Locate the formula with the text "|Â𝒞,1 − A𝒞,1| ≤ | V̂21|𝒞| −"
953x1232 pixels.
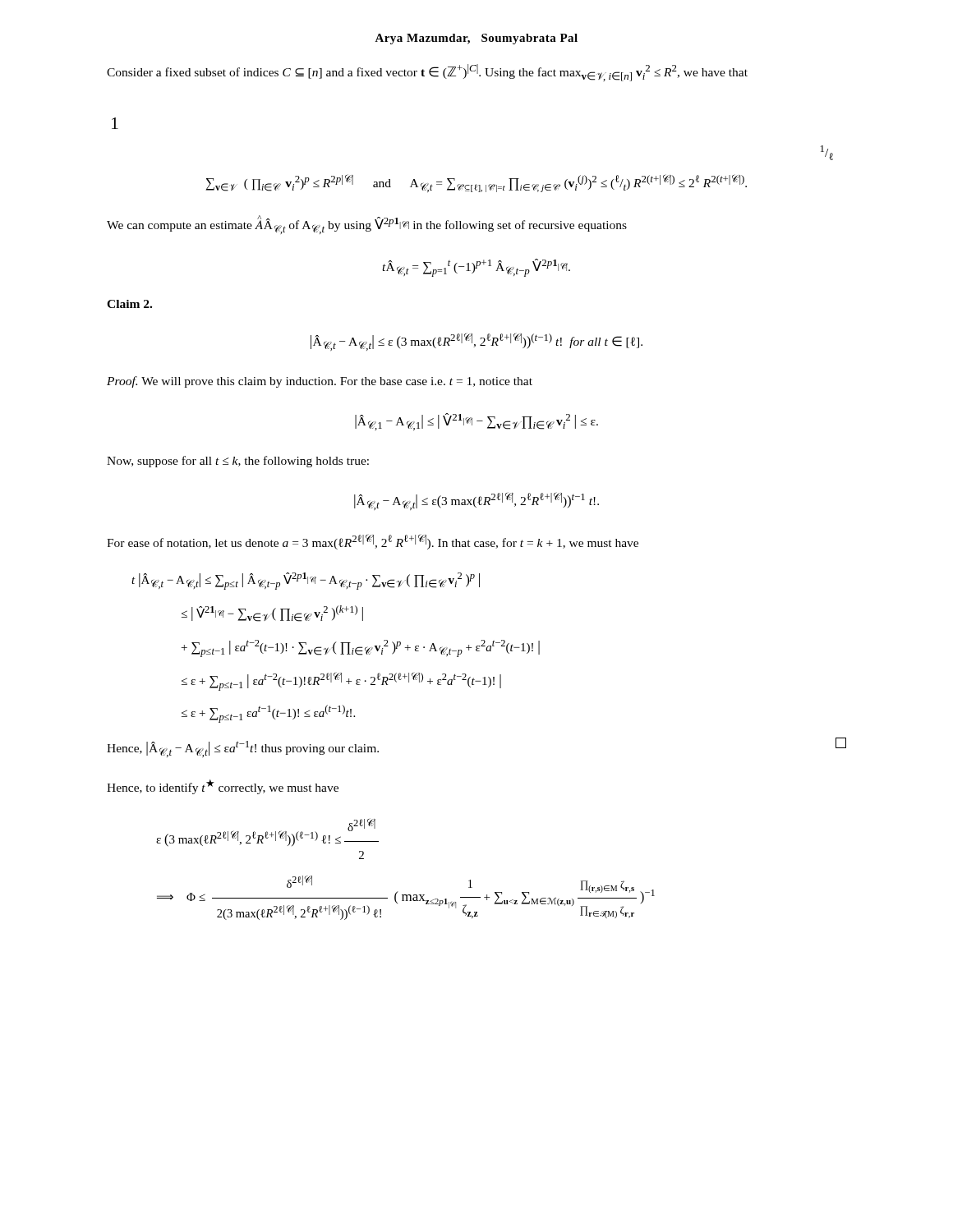[x=476, y=421]
